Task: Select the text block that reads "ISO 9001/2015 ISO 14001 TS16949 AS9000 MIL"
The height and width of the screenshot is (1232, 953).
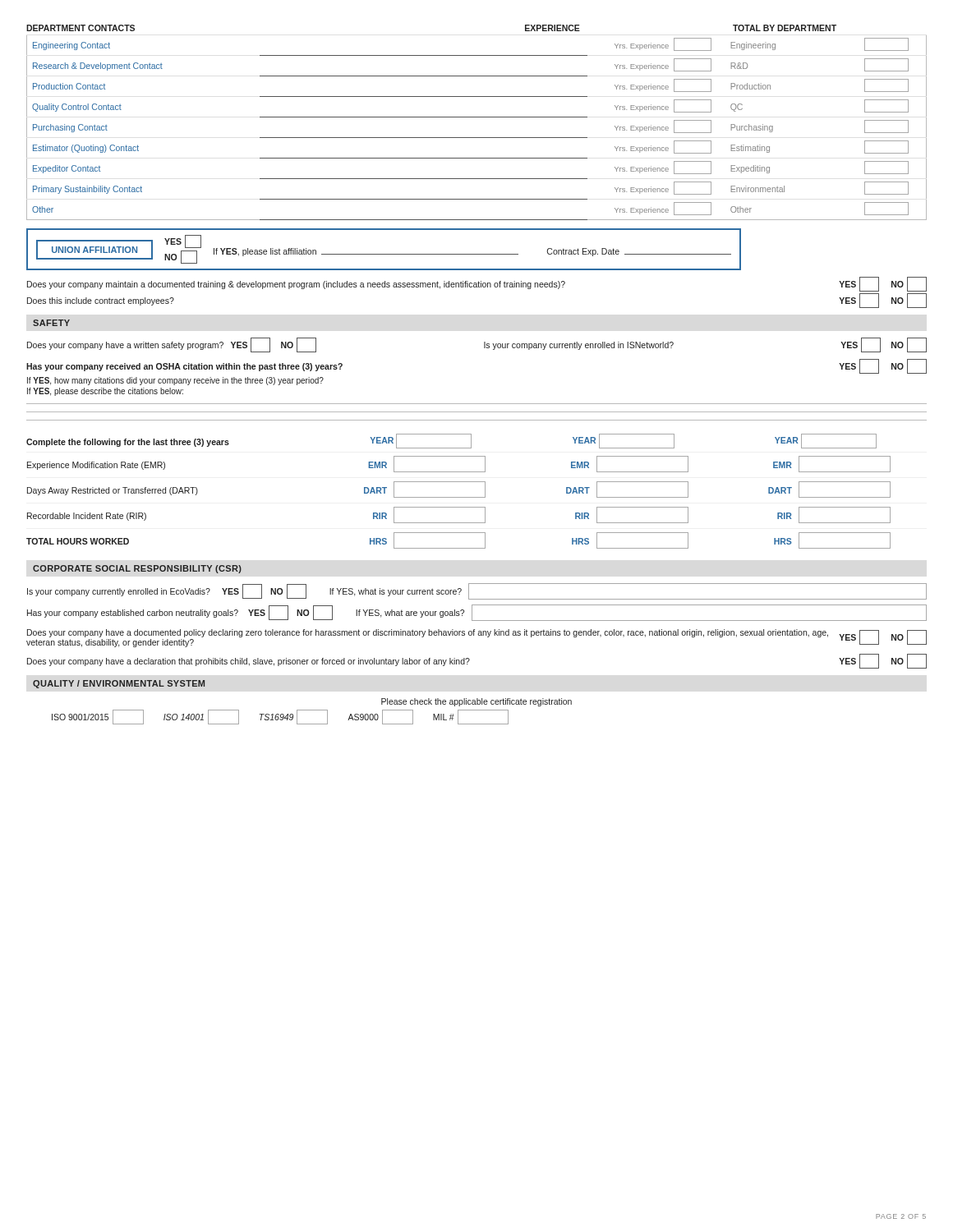Action: 280,717
